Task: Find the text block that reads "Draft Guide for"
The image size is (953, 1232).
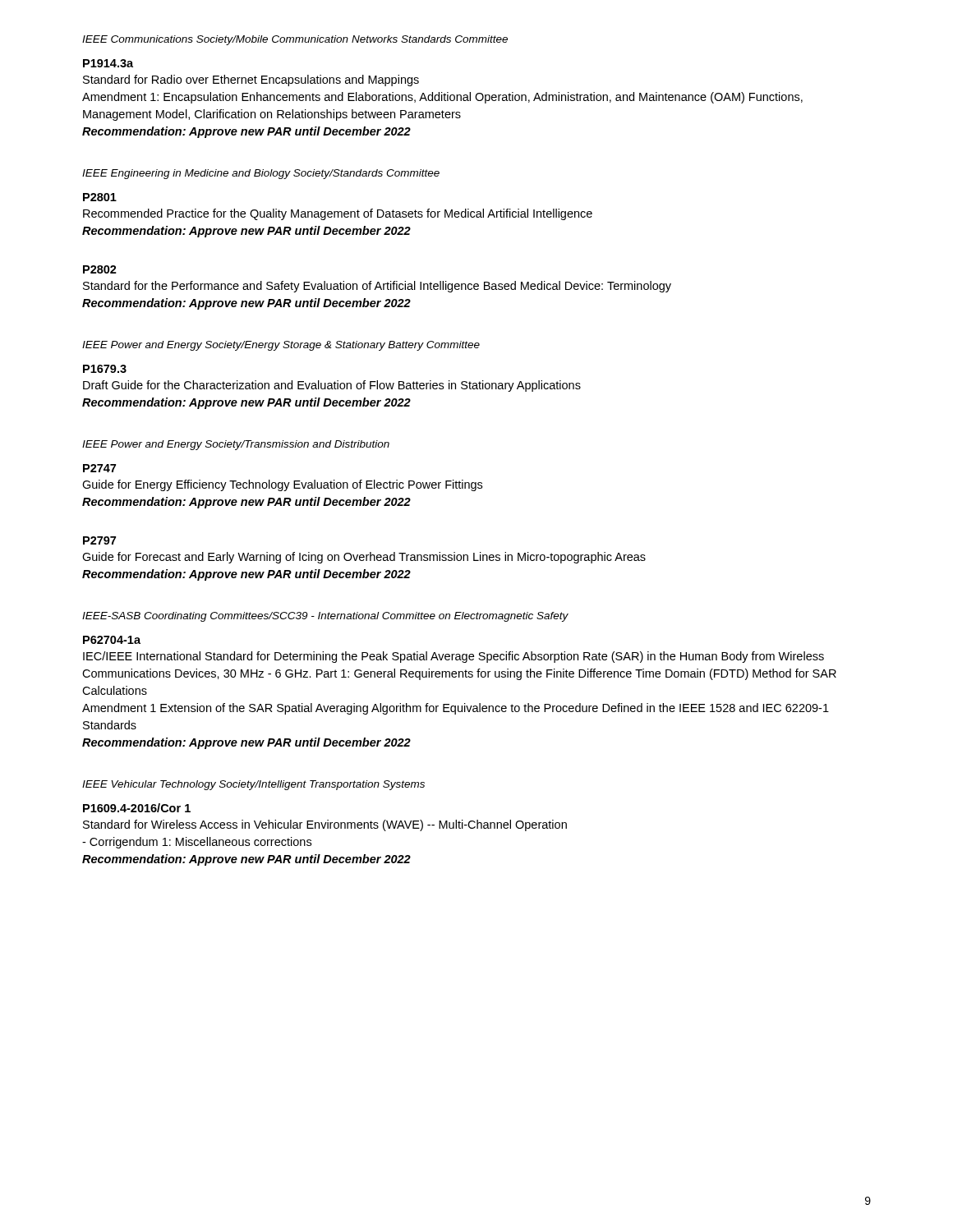Action: 331,394
